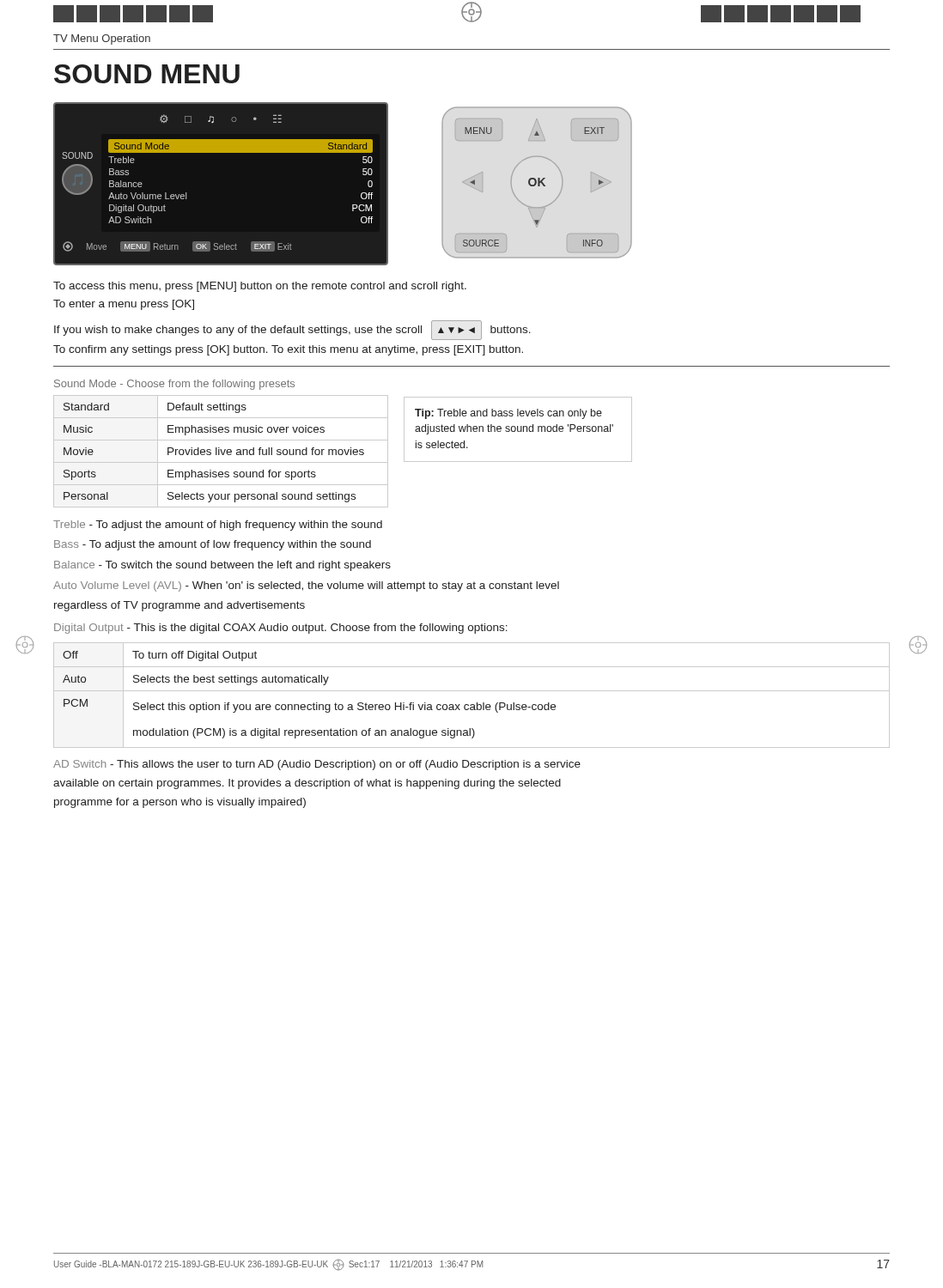Navigate to the region starting "Tip: Treble and bass levels can"
This screenshot has width=943, height=1288.
(x=514, y=429)
